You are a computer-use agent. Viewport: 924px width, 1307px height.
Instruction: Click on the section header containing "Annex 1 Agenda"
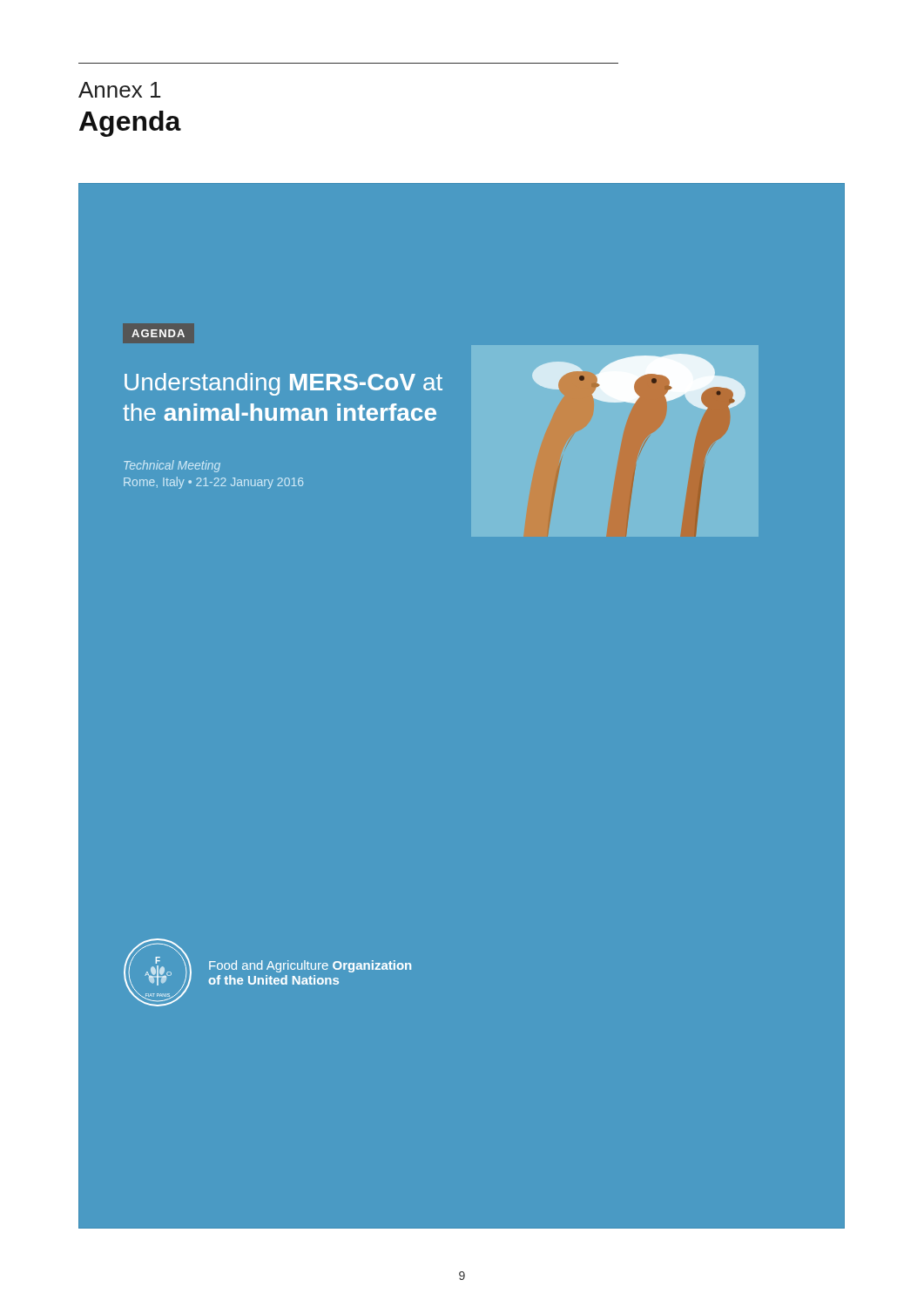[x=129, y=107]
